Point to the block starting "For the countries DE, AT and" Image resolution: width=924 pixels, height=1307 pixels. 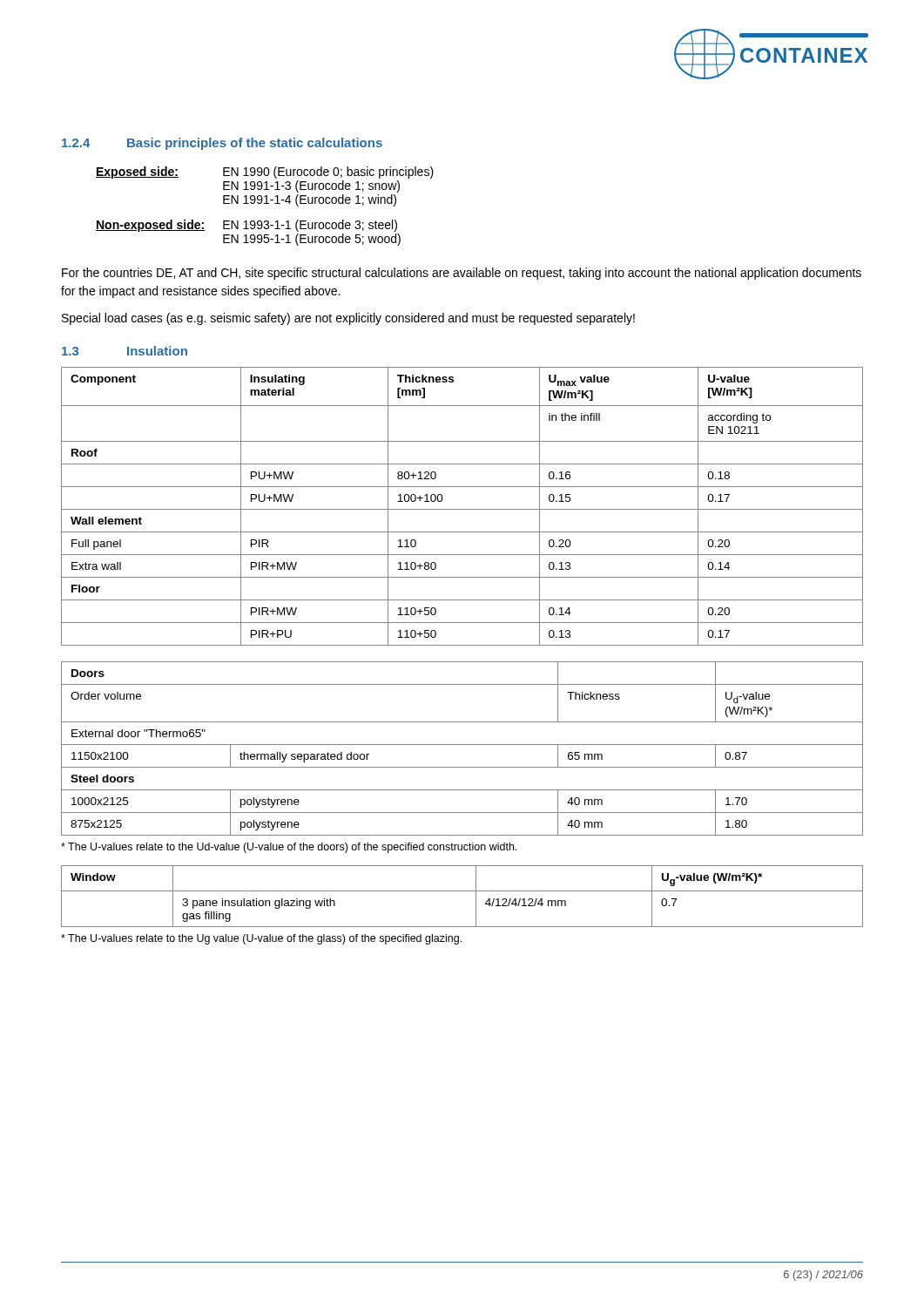click(x=461, y=282)
